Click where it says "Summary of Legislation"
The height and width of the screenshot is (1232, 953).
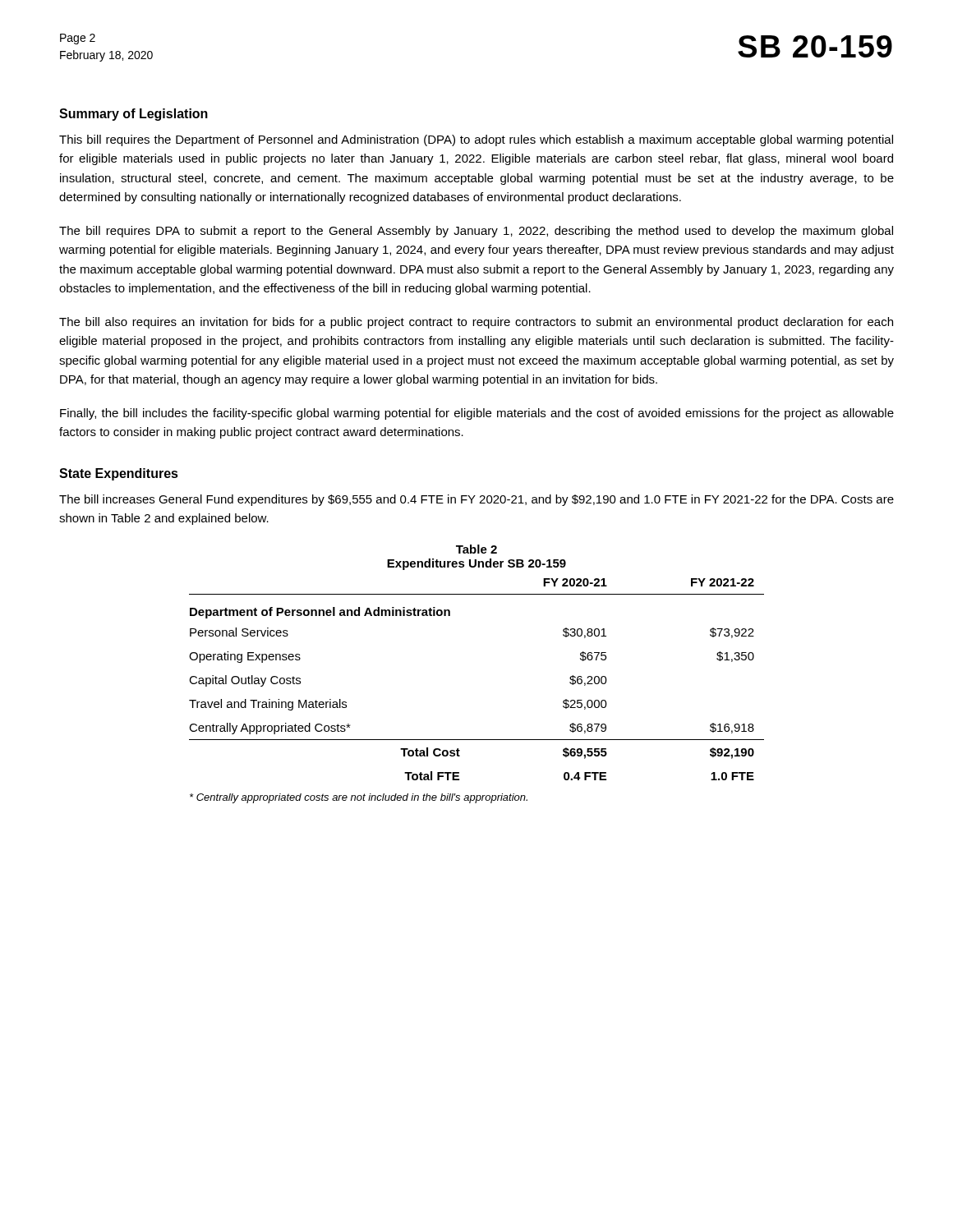pos(134,114)
